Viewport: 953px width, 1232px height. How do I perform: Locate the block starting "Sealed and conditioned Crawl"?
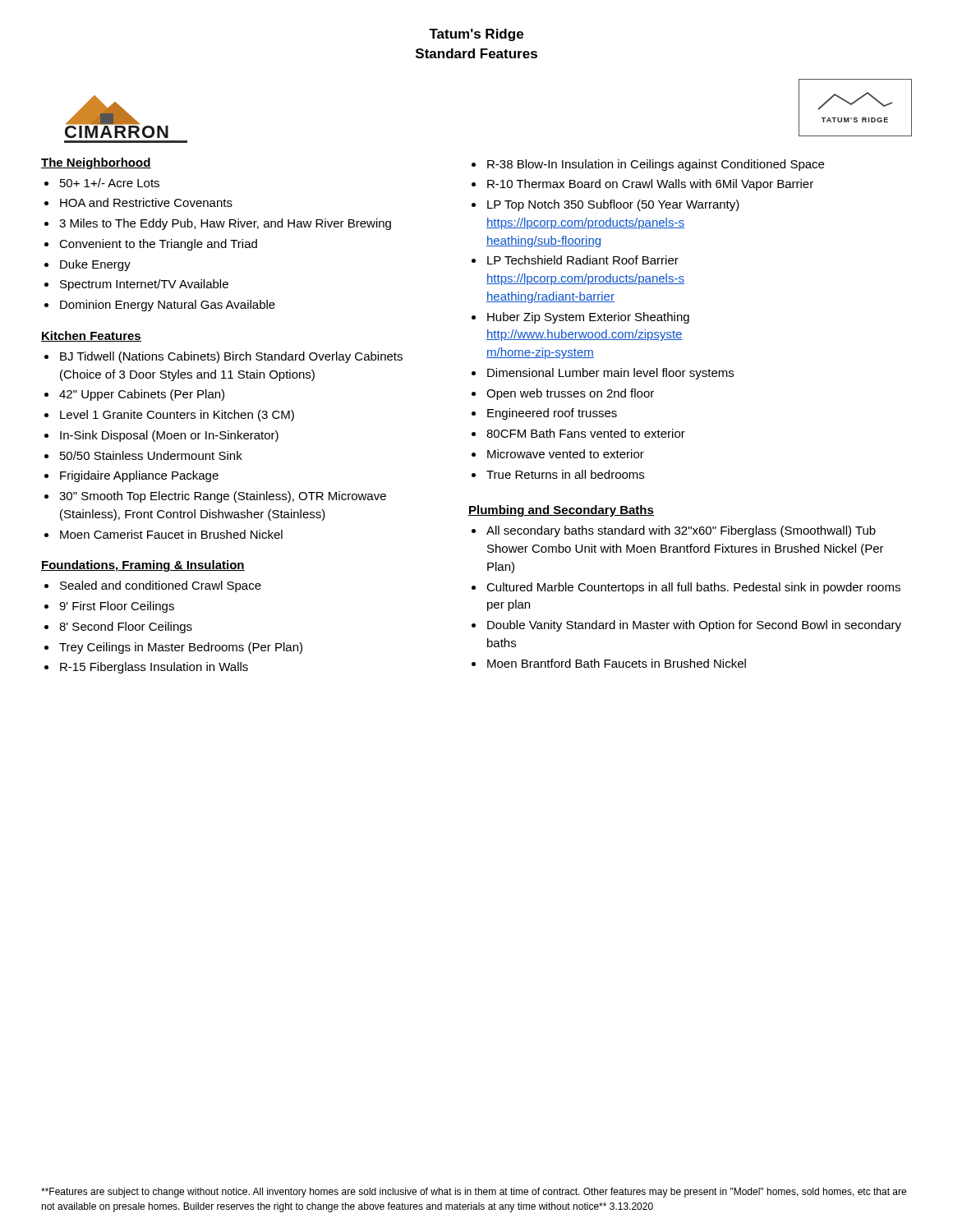click(x=160, y=586)
